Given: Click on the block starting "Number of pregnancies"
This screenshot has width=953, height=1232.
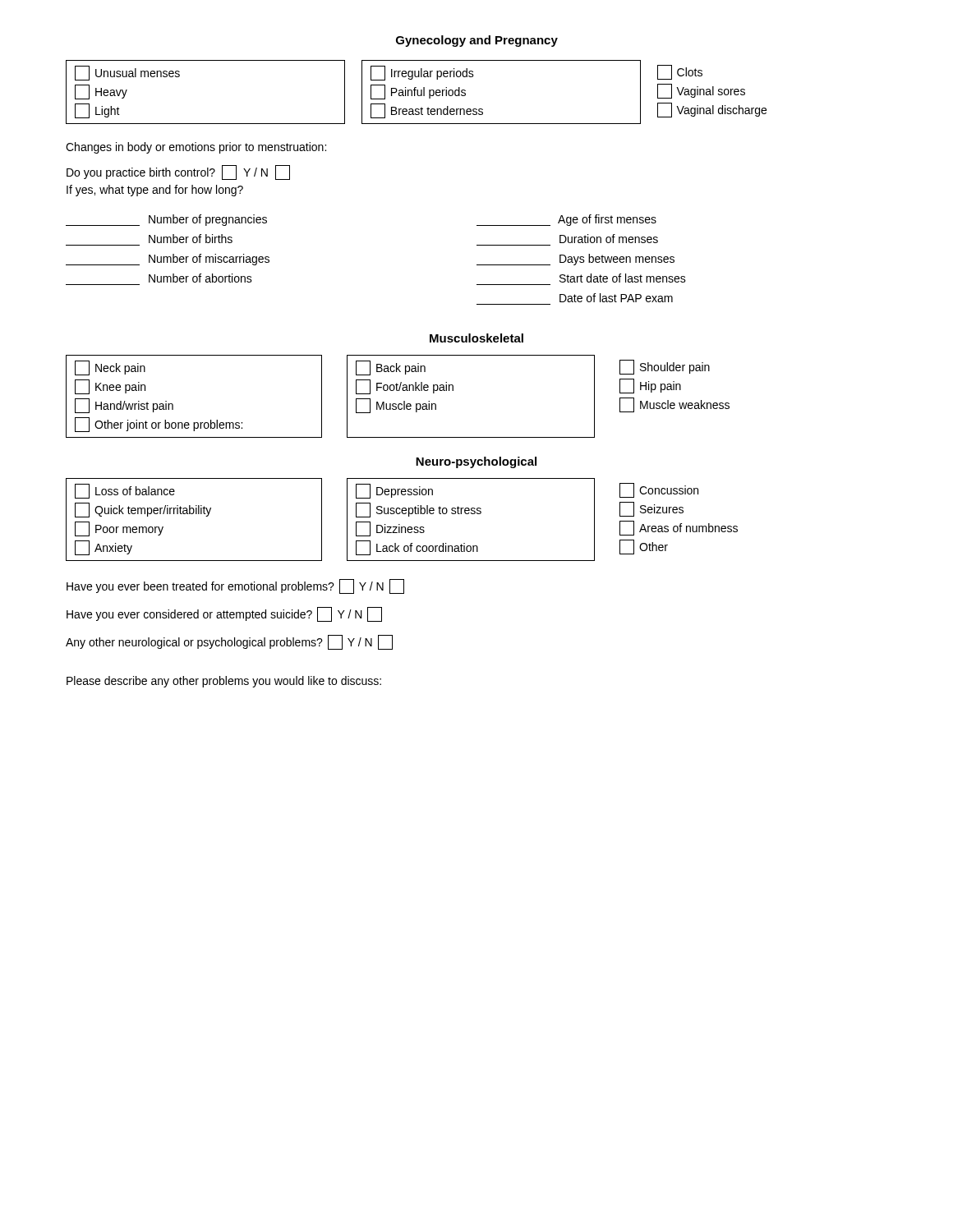Looking at the screenshot, I should click(x=167, y=219).
